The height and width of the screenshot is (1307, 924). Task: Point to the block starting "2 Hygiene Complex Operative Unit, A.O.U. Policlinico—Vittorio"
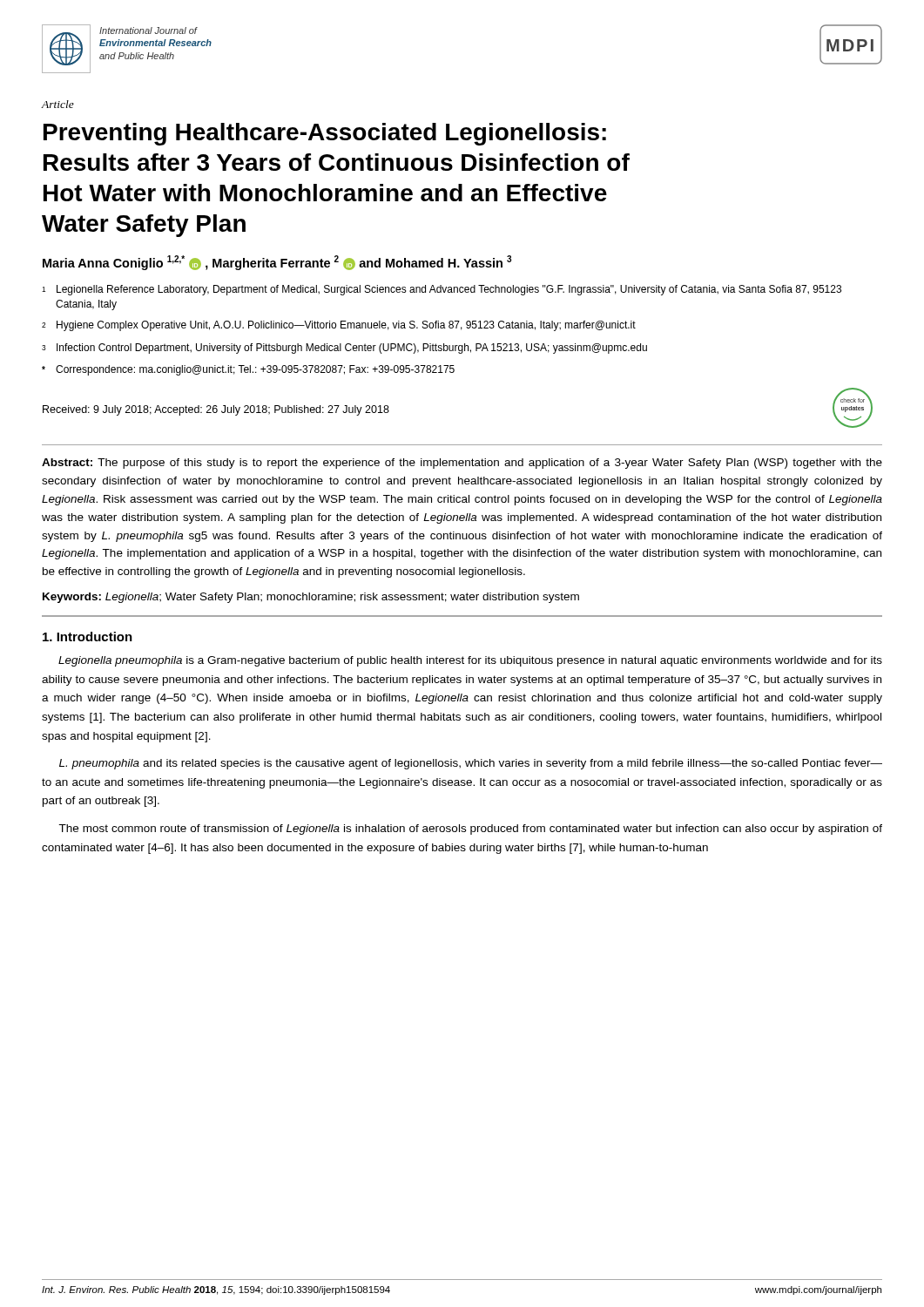point(462,326)
